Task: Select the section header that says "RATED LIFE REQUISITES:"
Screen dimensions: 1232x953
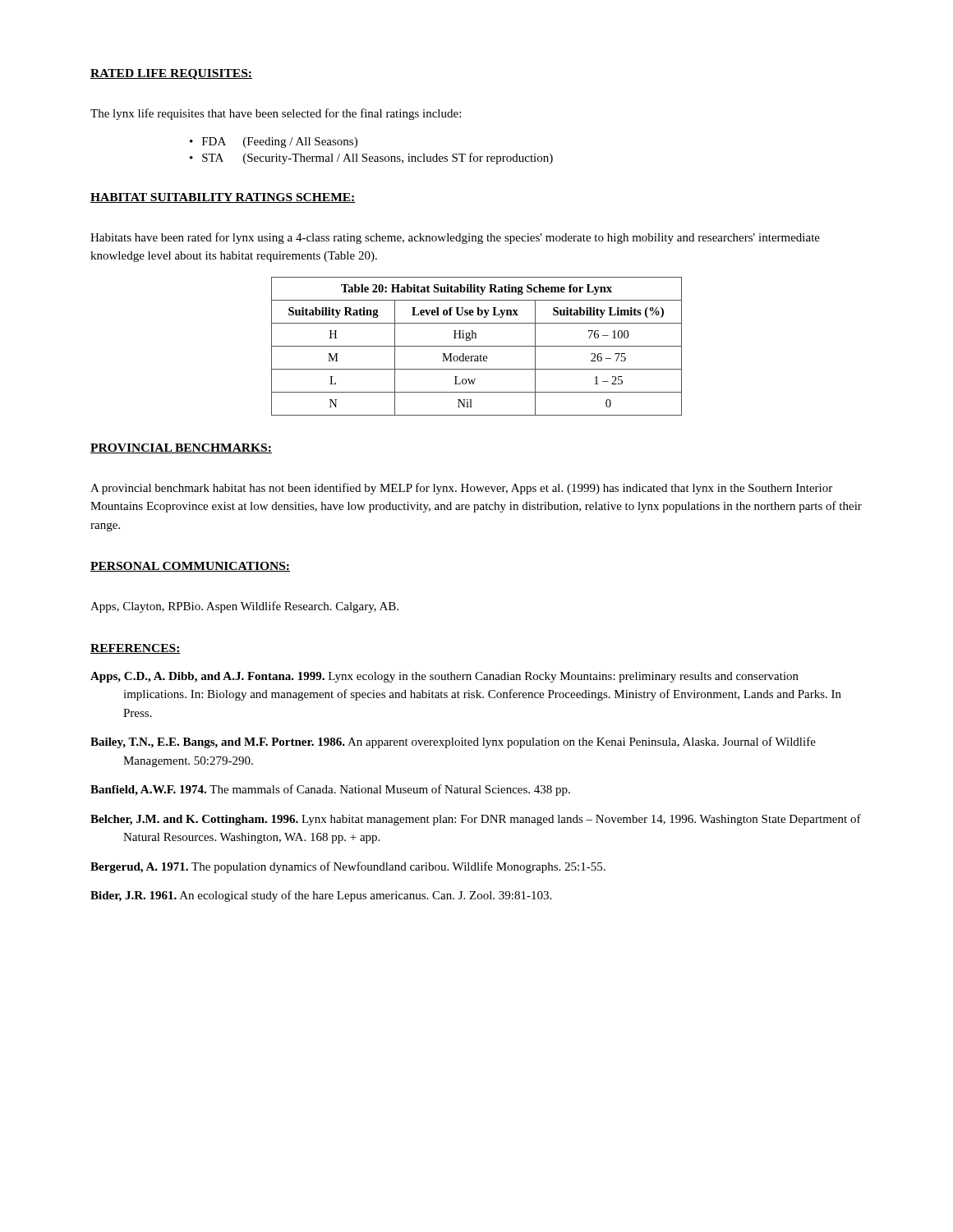Action: tap(171, 73)
